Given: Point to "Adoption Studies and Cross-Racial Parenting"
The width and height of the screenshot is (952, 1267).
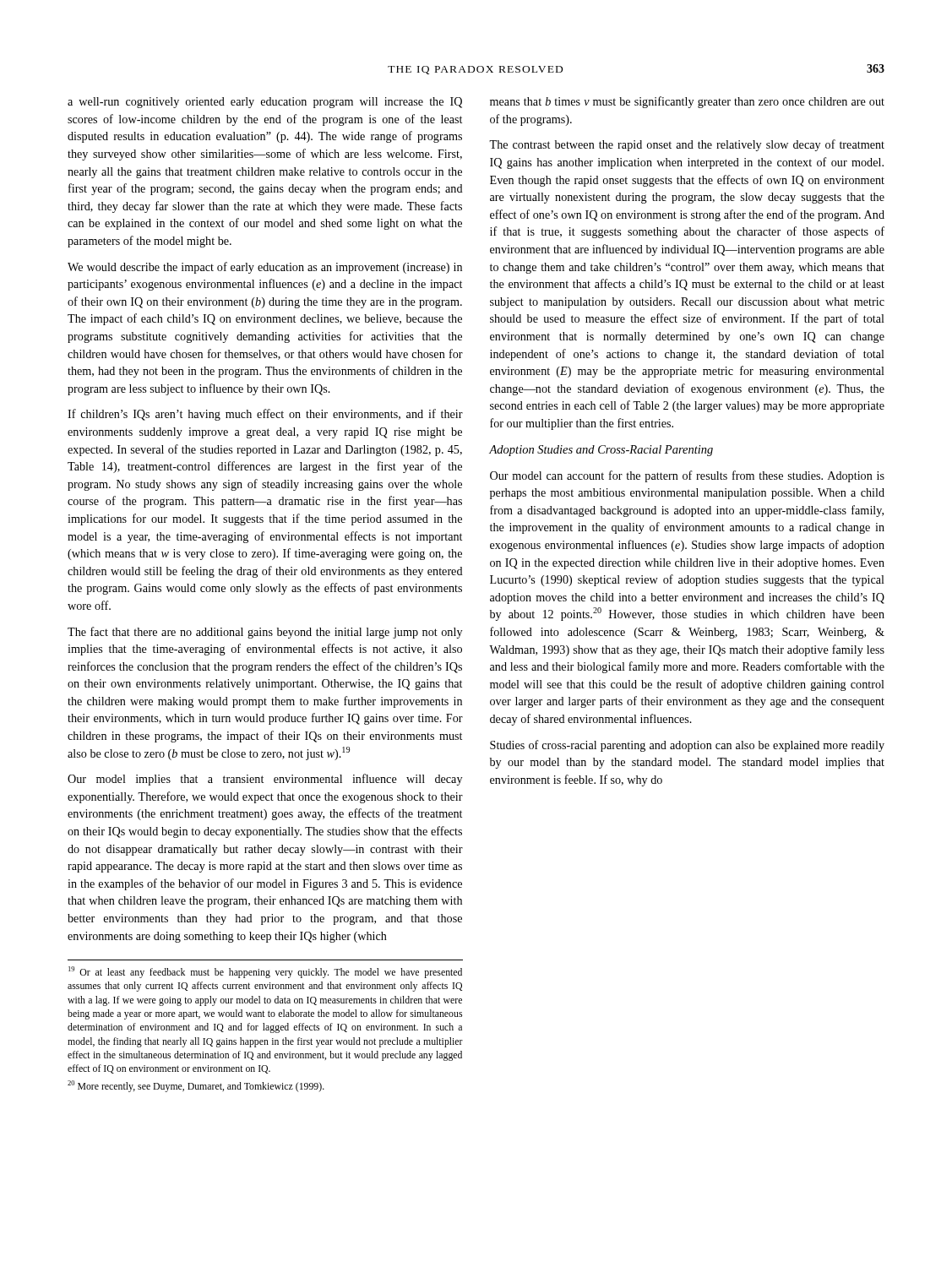Looking at the screenshot, I should pyautogui.click(x=687, y=449).
